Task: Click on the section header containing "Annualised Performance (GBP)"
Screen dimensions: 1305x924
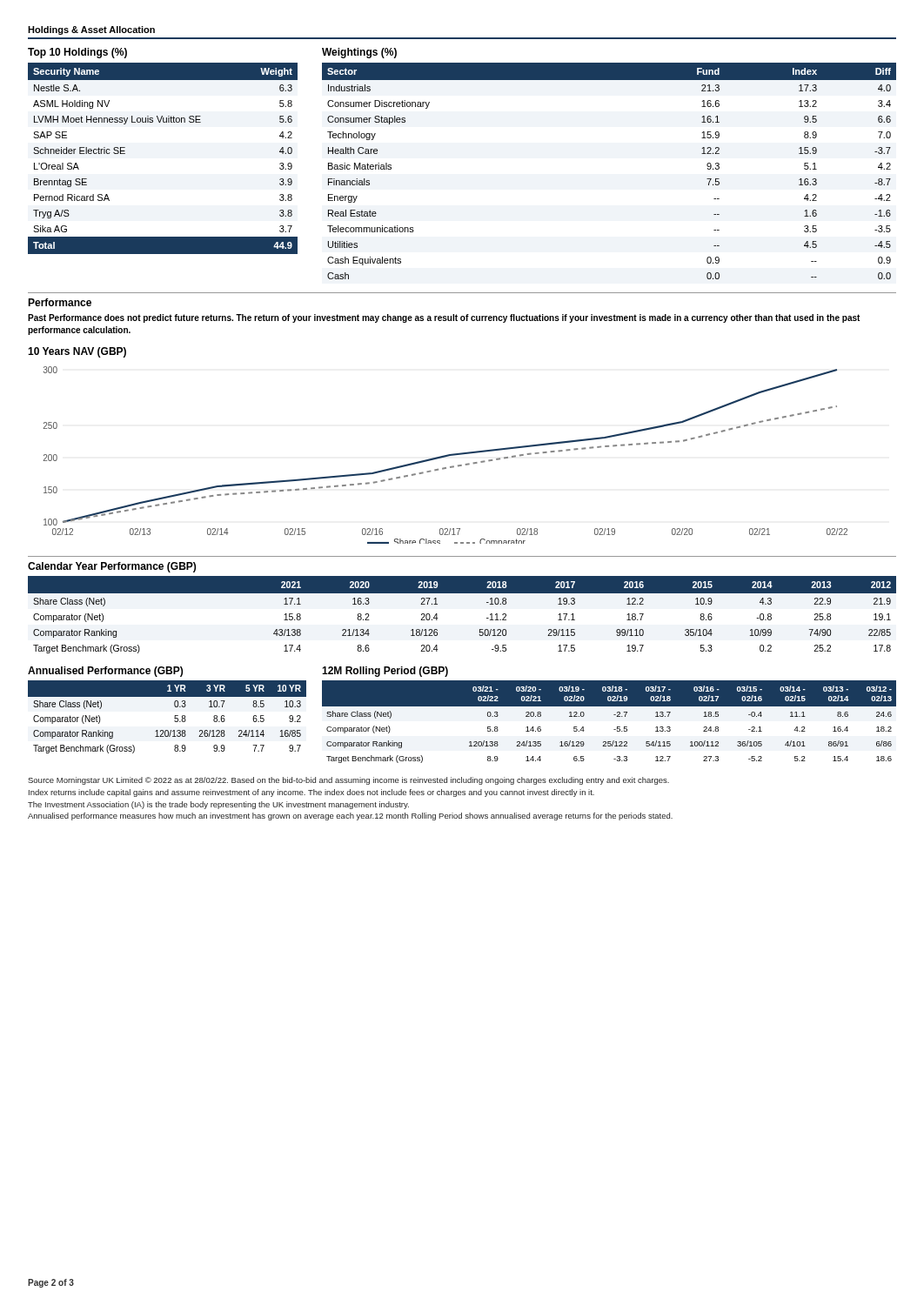Action: (106, 671)
